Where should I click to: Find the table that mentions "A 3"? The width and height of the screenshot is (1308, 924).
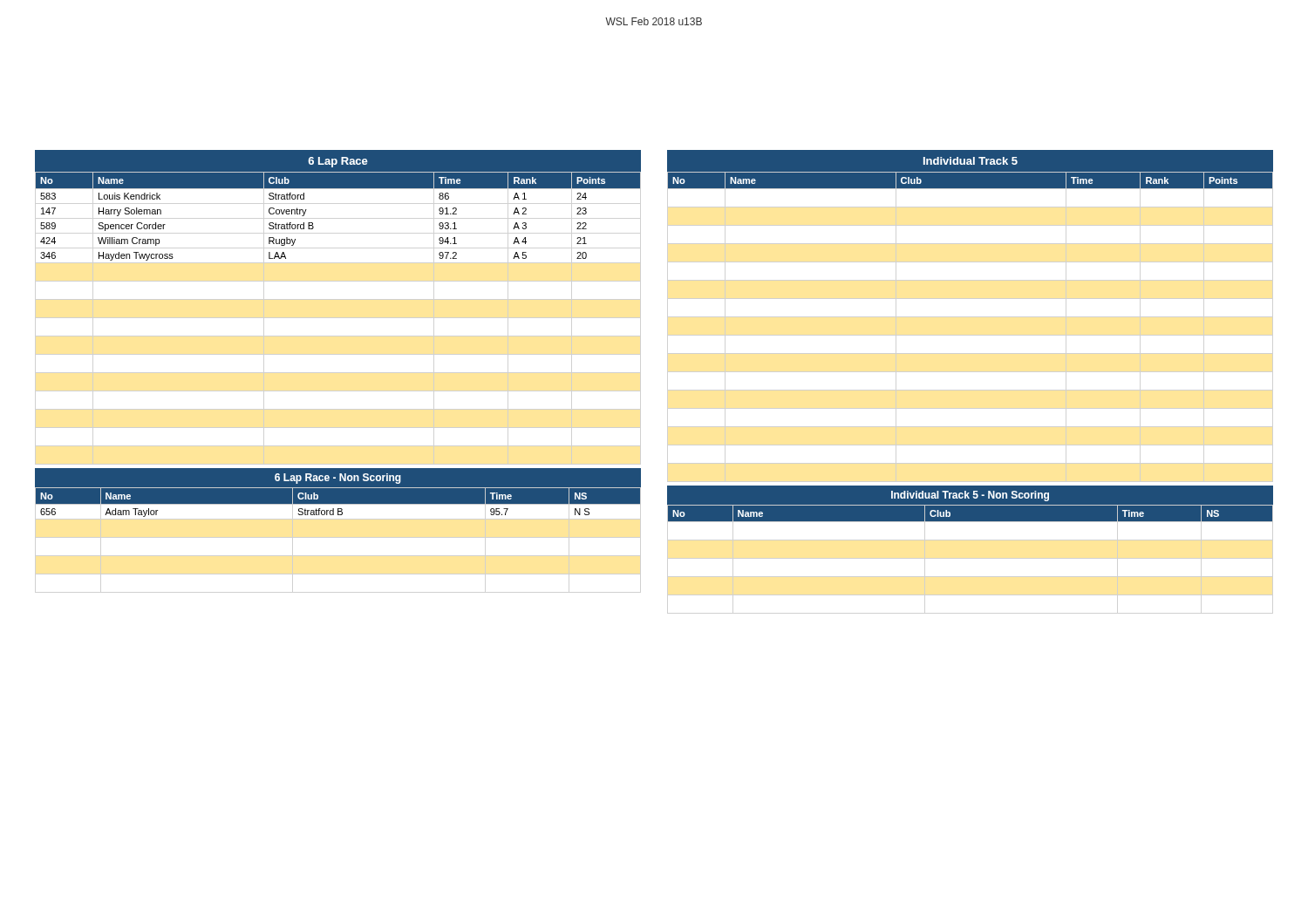[338, 307]
